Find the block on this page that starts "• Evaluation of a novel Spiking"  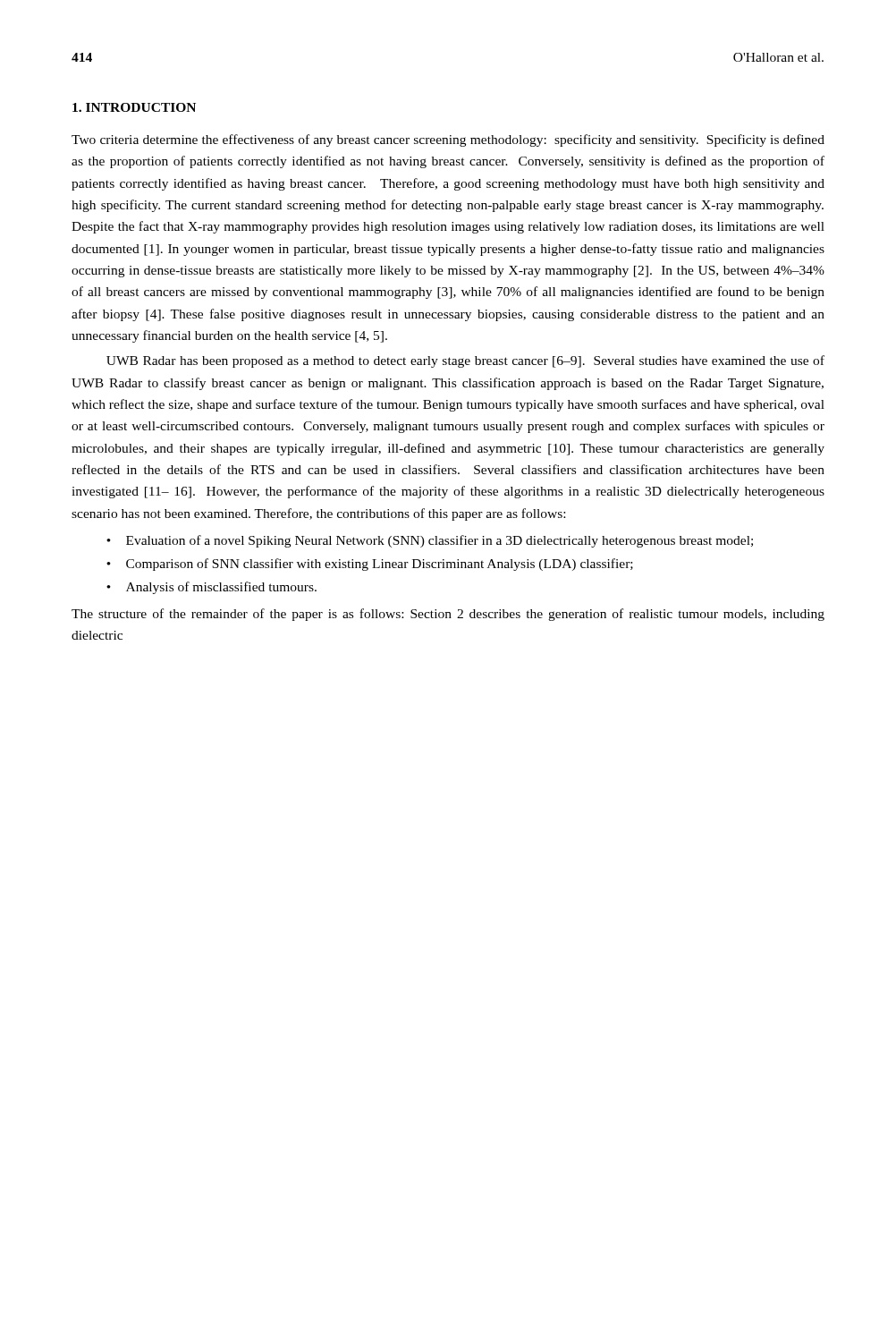pos(465,540)
